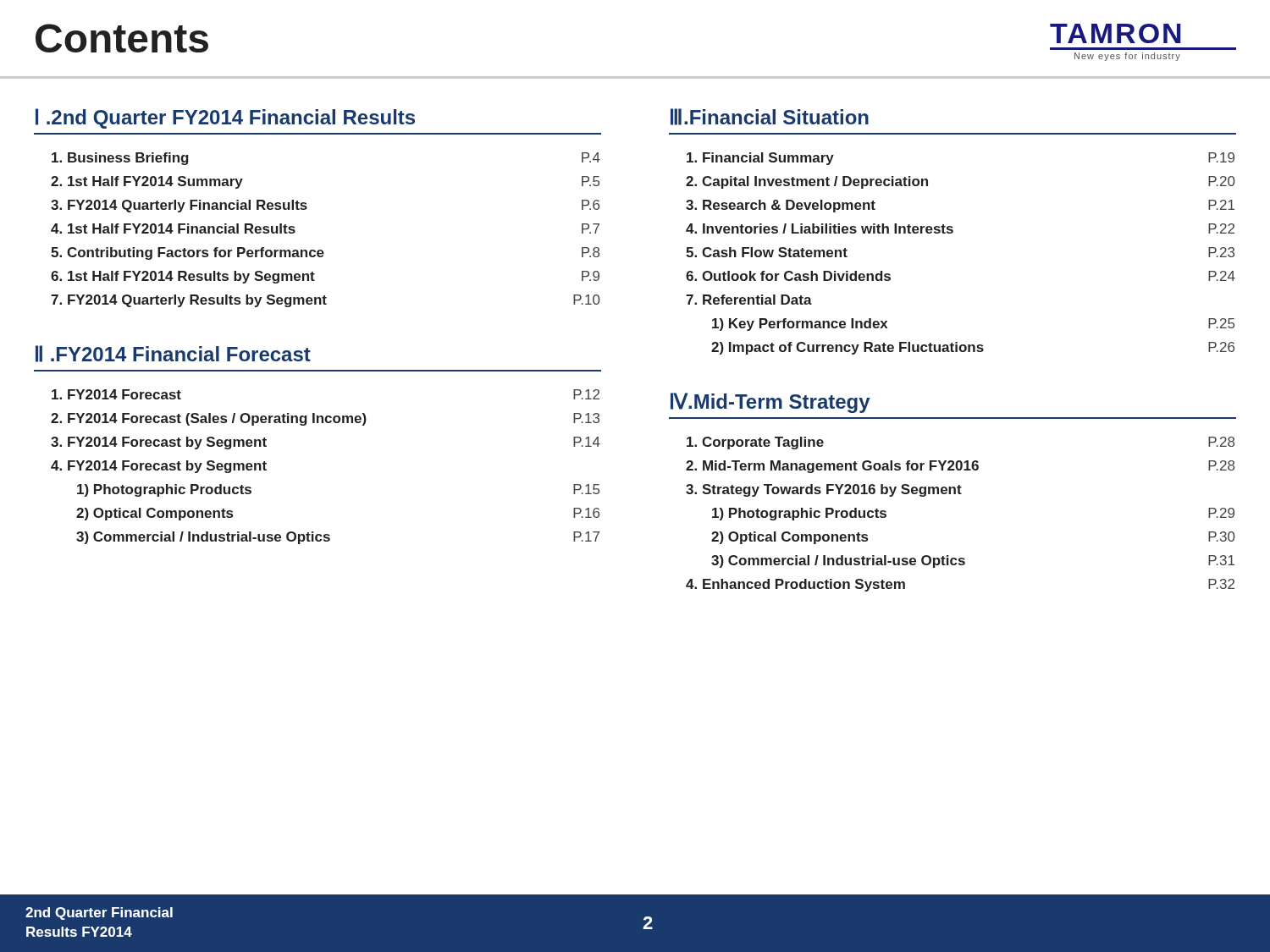Click where it says "2) Optical Components P.30"
Viewport: 1270px width, 952px height.
784,539
